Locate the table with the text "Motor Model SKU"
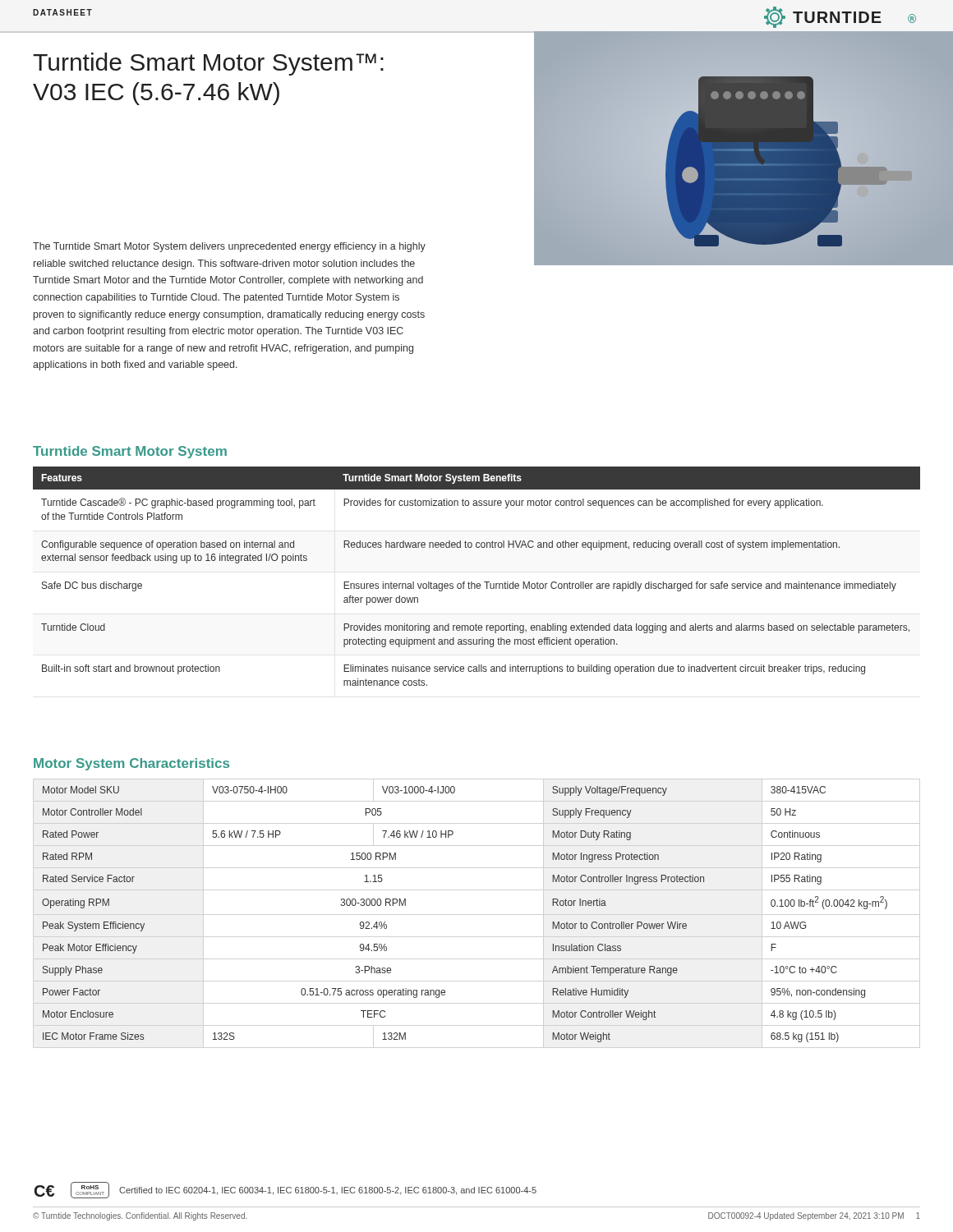Screen dimensions: 1232x953 tap(476, 913)
